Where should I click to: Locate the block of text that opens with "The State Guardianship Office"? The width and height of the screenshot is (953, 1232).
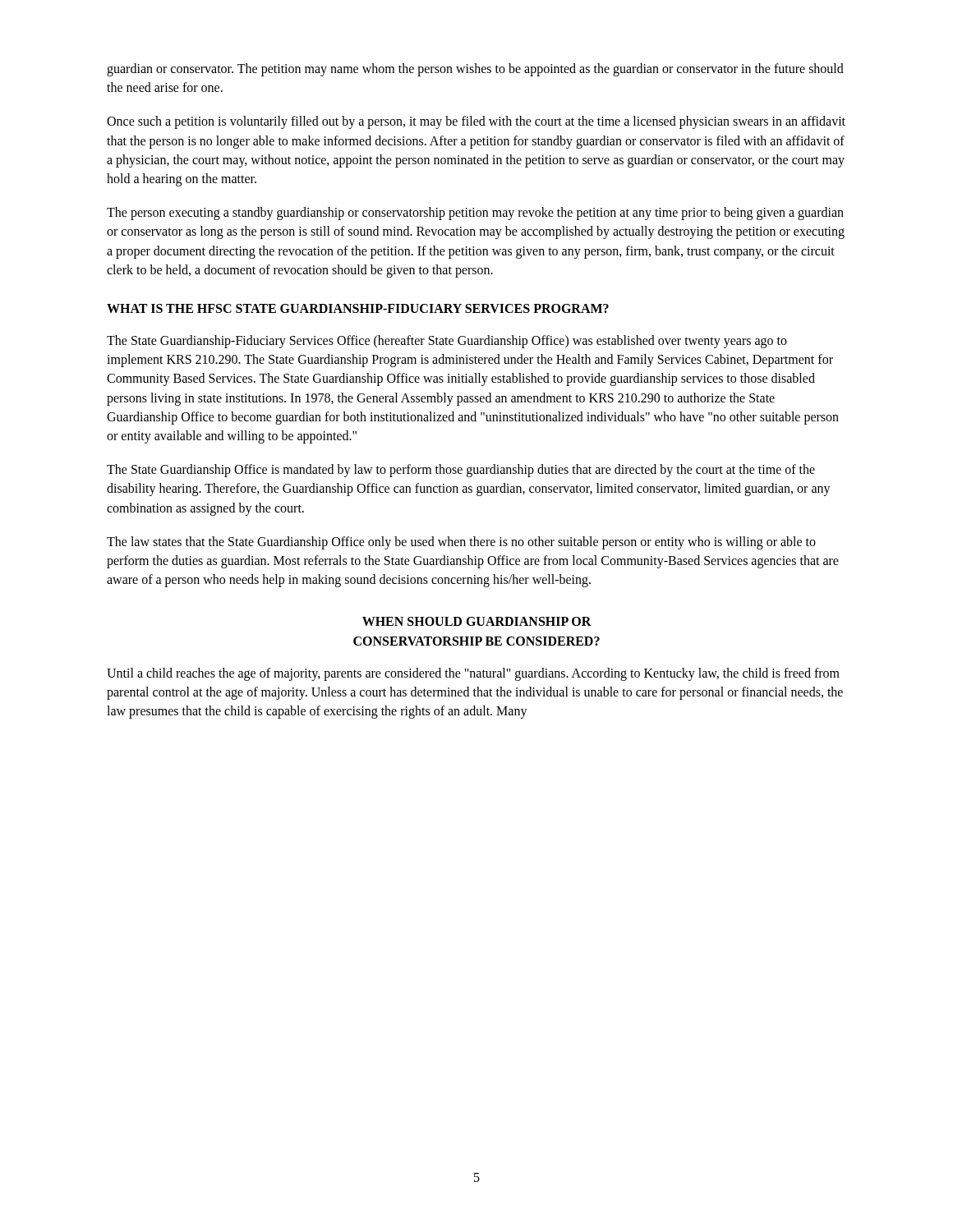tap(468, 489)
